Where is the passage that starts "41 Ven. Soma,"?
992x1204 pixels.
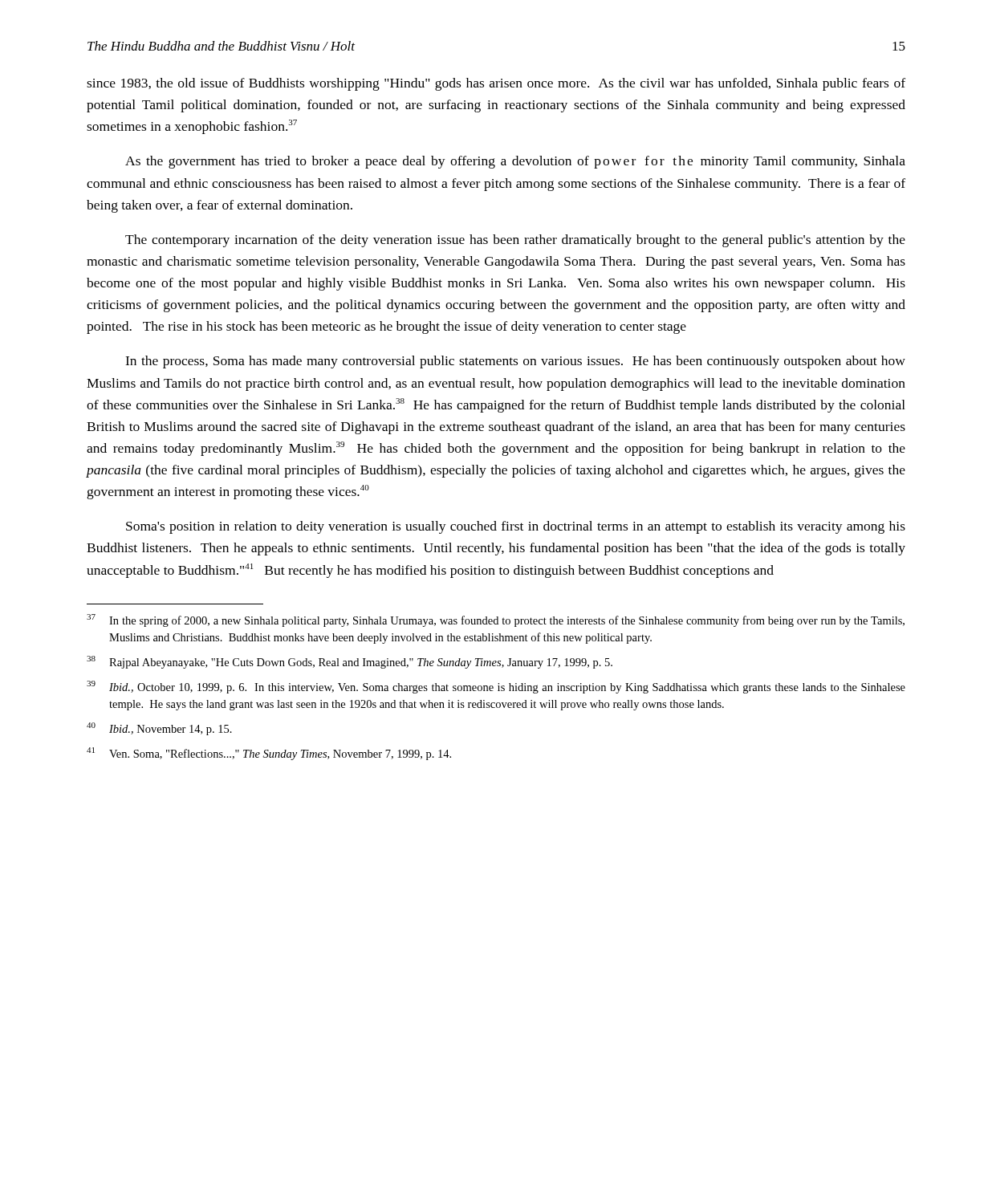pyautogui.click(x=269, y=754)
